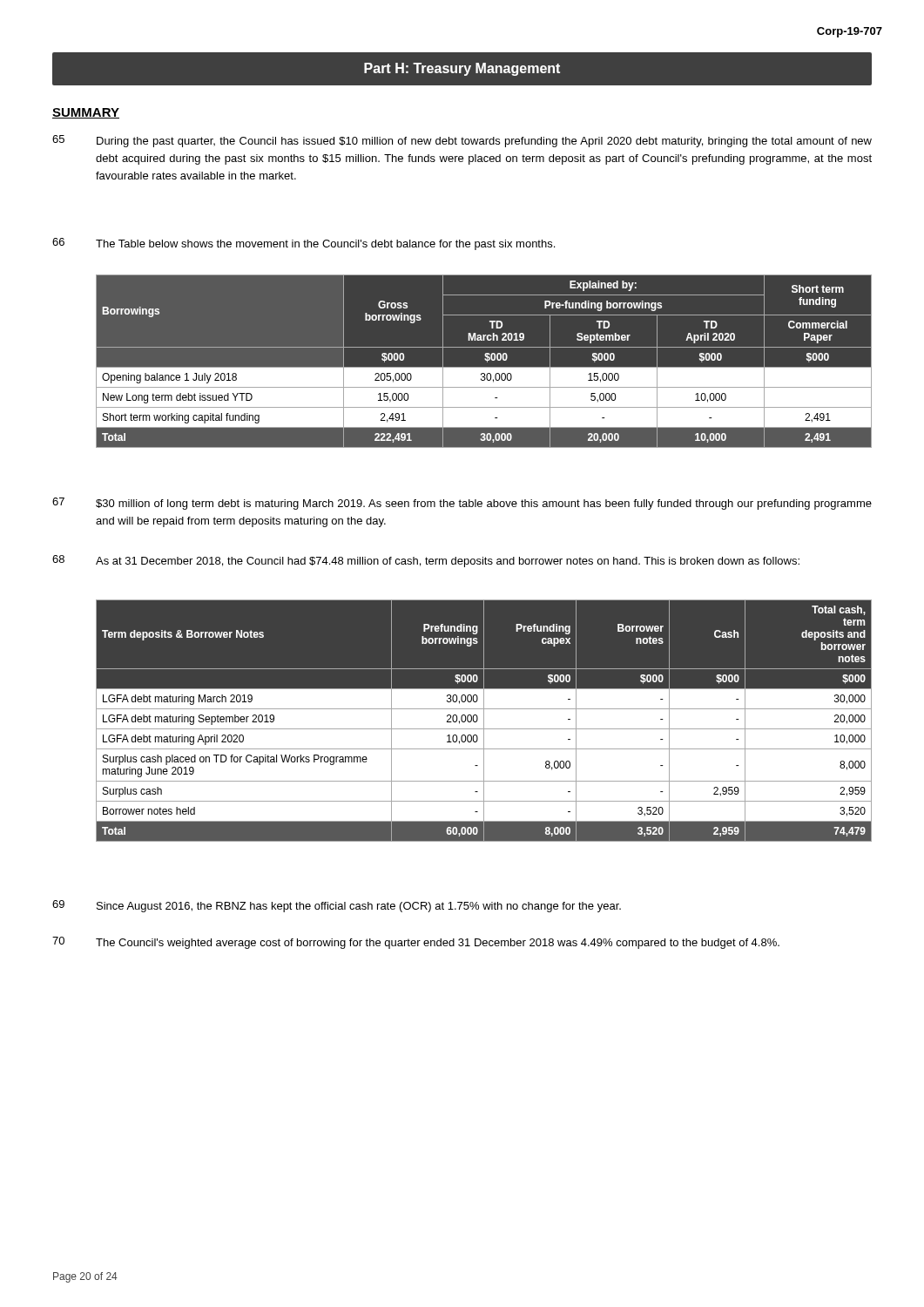Image resolution: width=924 pixels, height=1307 pixels.
Task: Locate the list item containing "The Council's weighted average cost of borrowing"
Action: tap(438, 942)
